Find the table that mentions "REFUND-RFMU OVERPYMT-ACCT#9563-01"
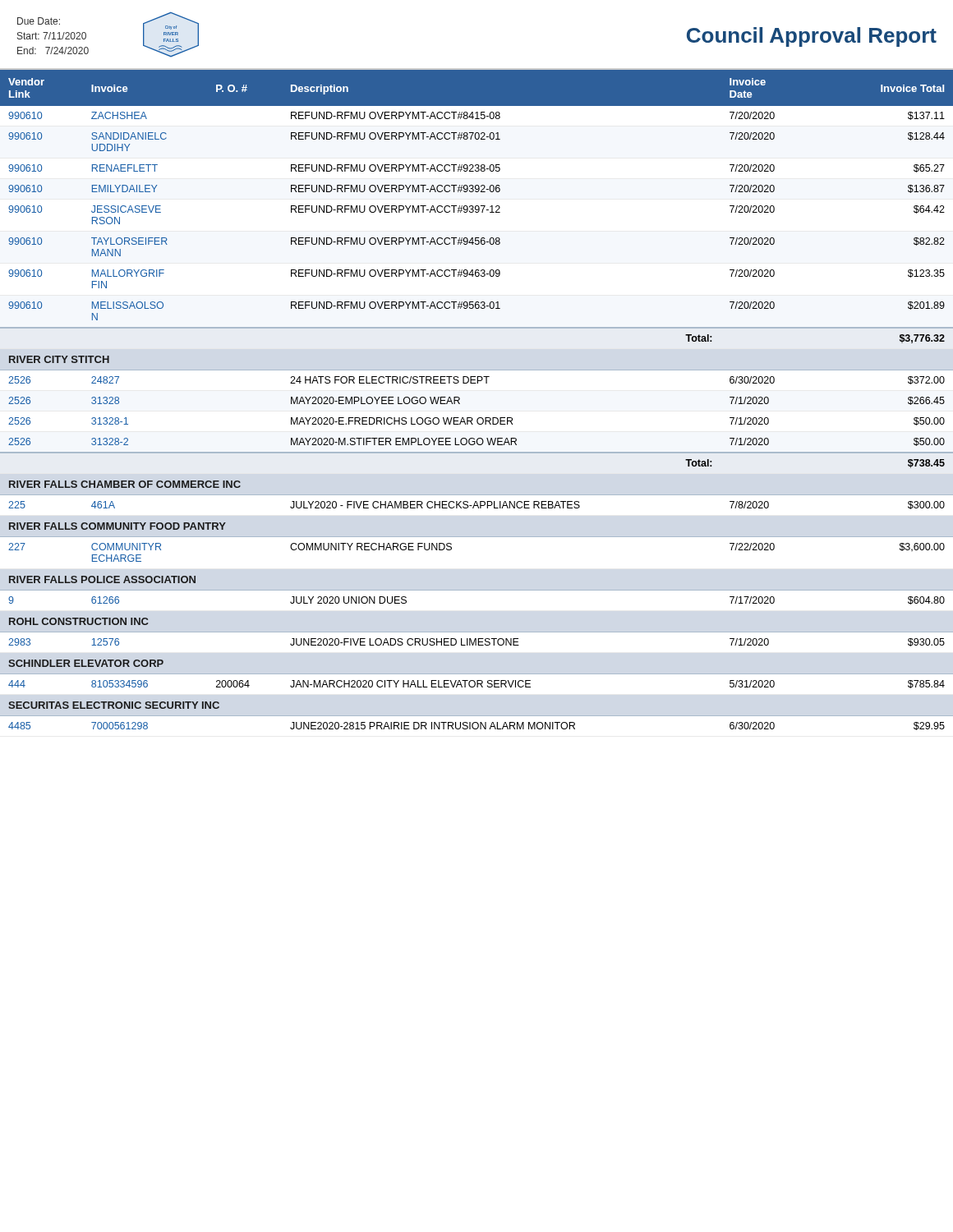This screenshot has height=1232, width=953. point(476,403)
